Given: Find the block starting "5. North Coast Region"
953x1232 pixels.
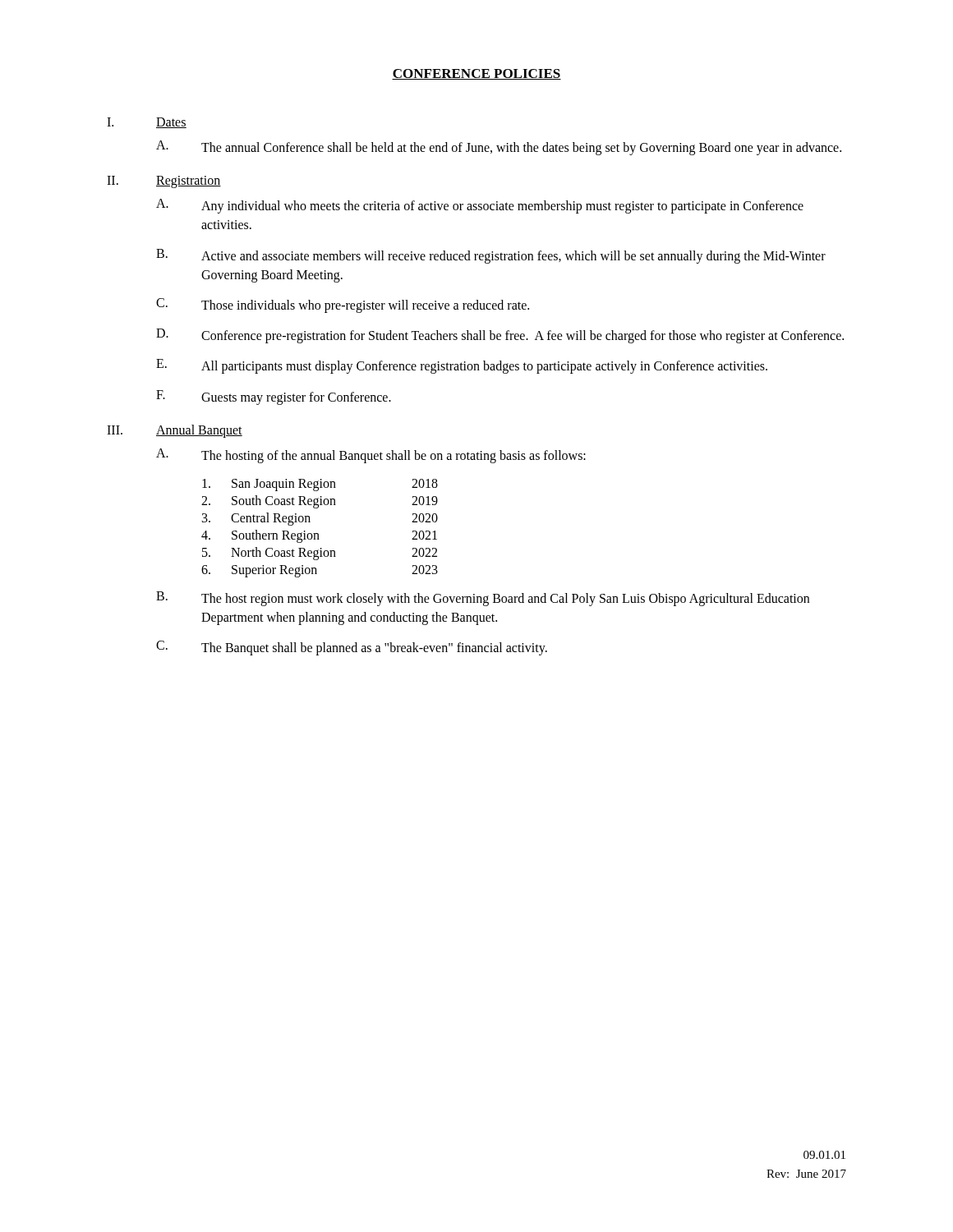Looking at the screenshot, I should 320,553.
